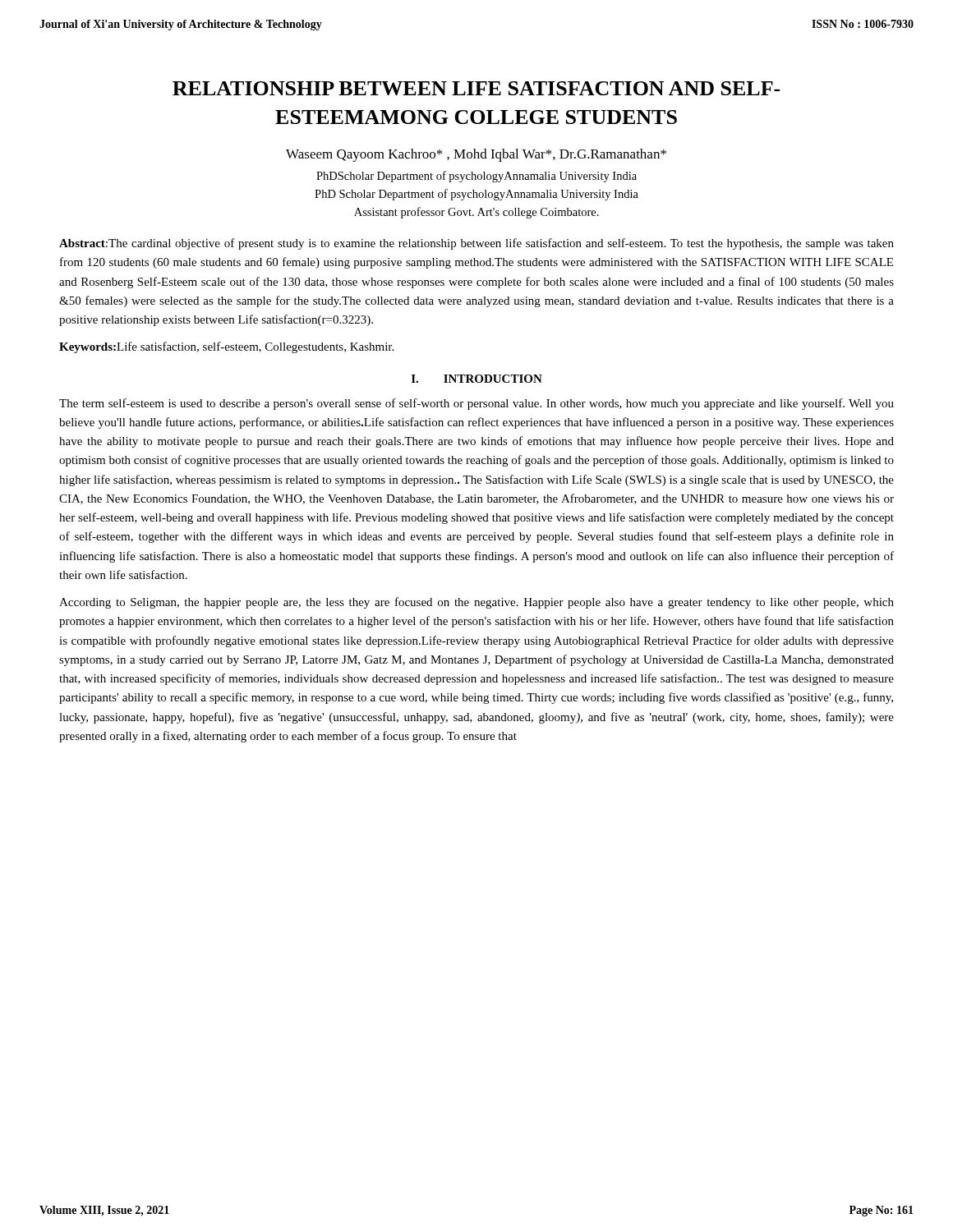Find "Keywords:Life satisfaction, self-esteem, Collegestudents, Kashmir." on this page

tap(227, 347)
